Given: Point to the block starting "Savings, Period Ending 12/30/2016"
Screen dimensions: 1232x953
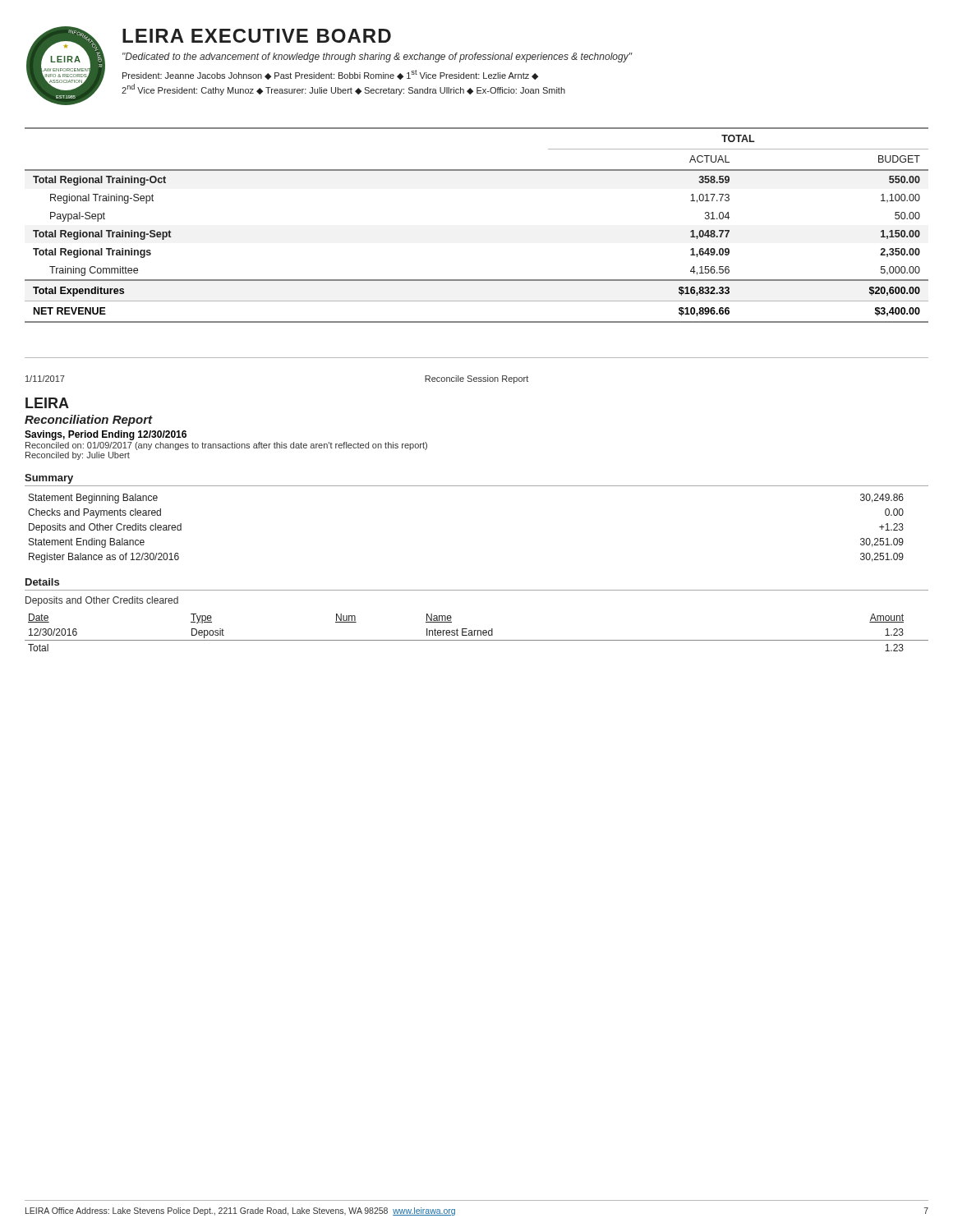Looking at the screenshot, I should tap(106, 435).
